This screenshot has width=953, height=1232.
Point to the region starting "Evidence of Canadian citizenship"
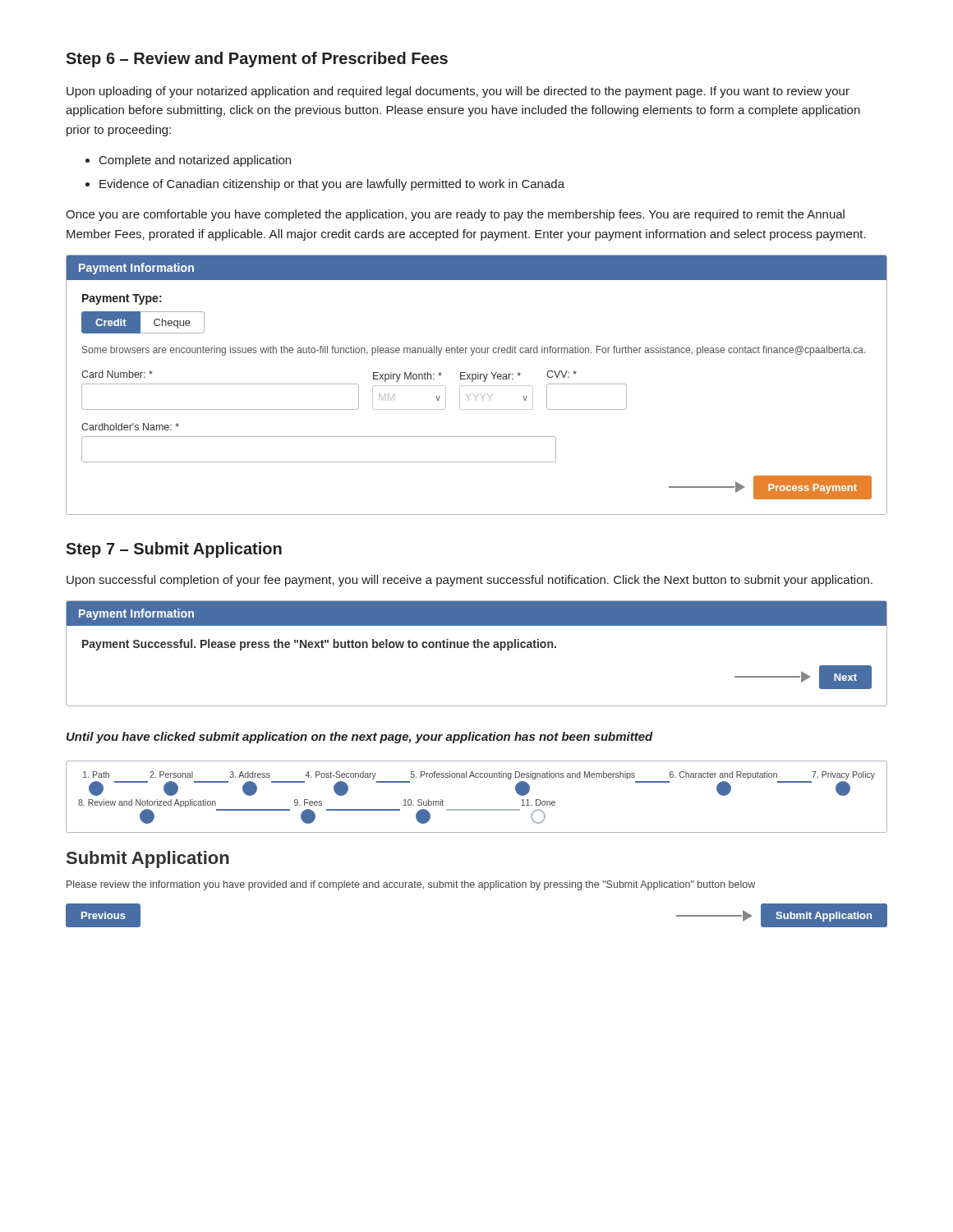[331, 184]
